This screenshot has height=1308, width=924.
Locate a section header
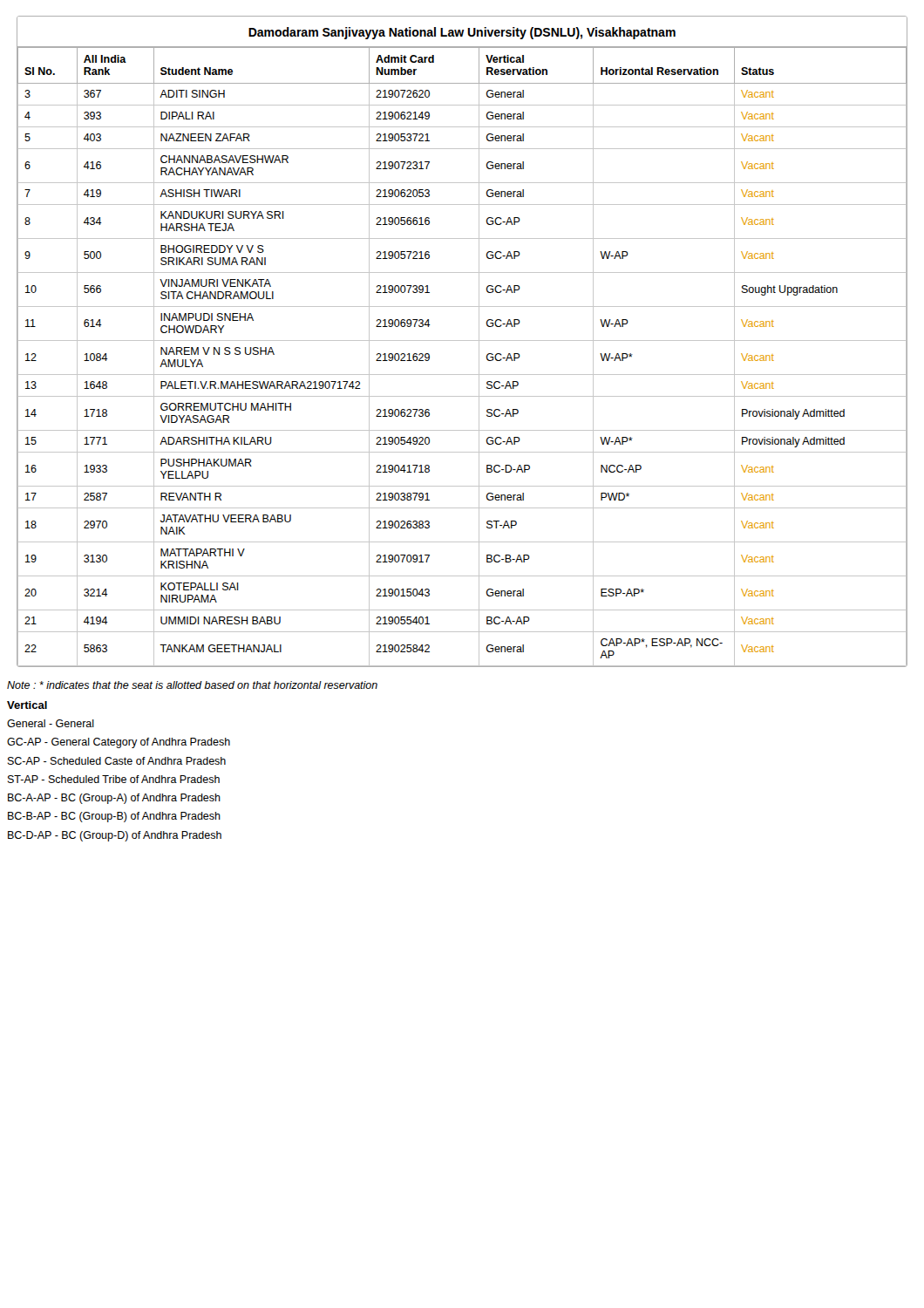27,705
